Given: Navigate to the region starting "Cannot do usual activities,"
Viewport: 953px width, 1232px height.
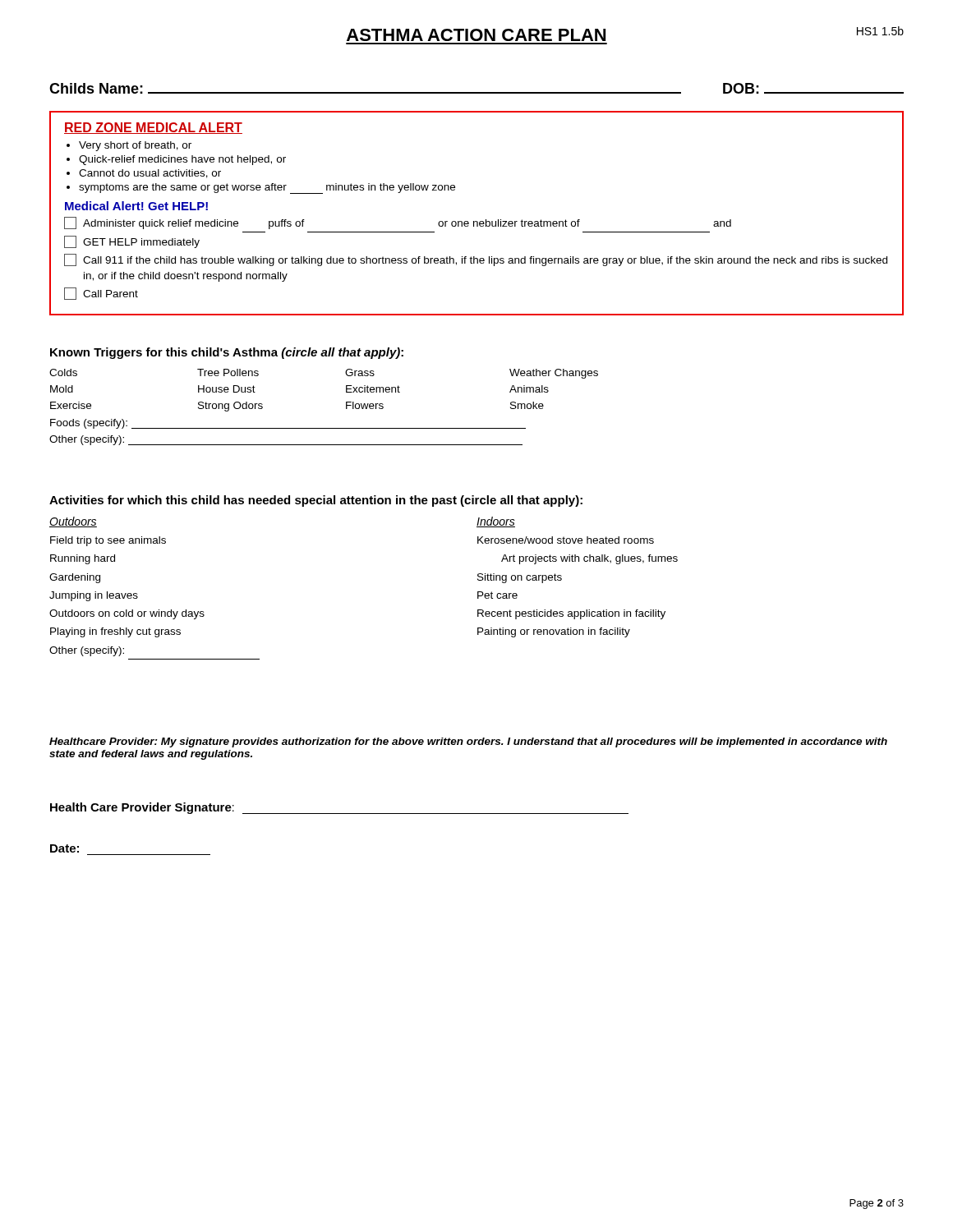Looking at the screenshot, I should click(x=150, y=173).
